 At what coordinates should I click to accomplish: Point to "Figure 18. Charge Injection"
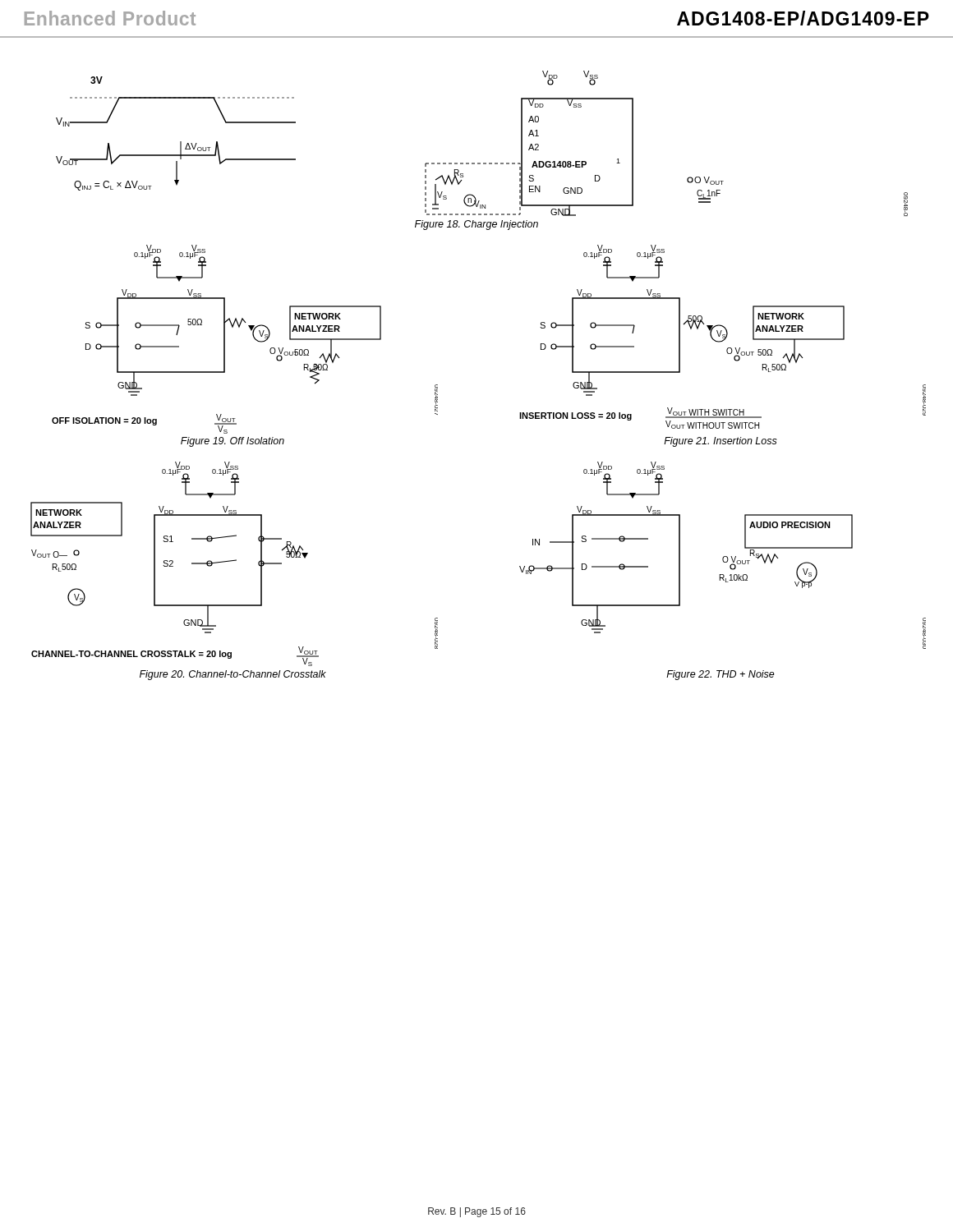point(476,224)
